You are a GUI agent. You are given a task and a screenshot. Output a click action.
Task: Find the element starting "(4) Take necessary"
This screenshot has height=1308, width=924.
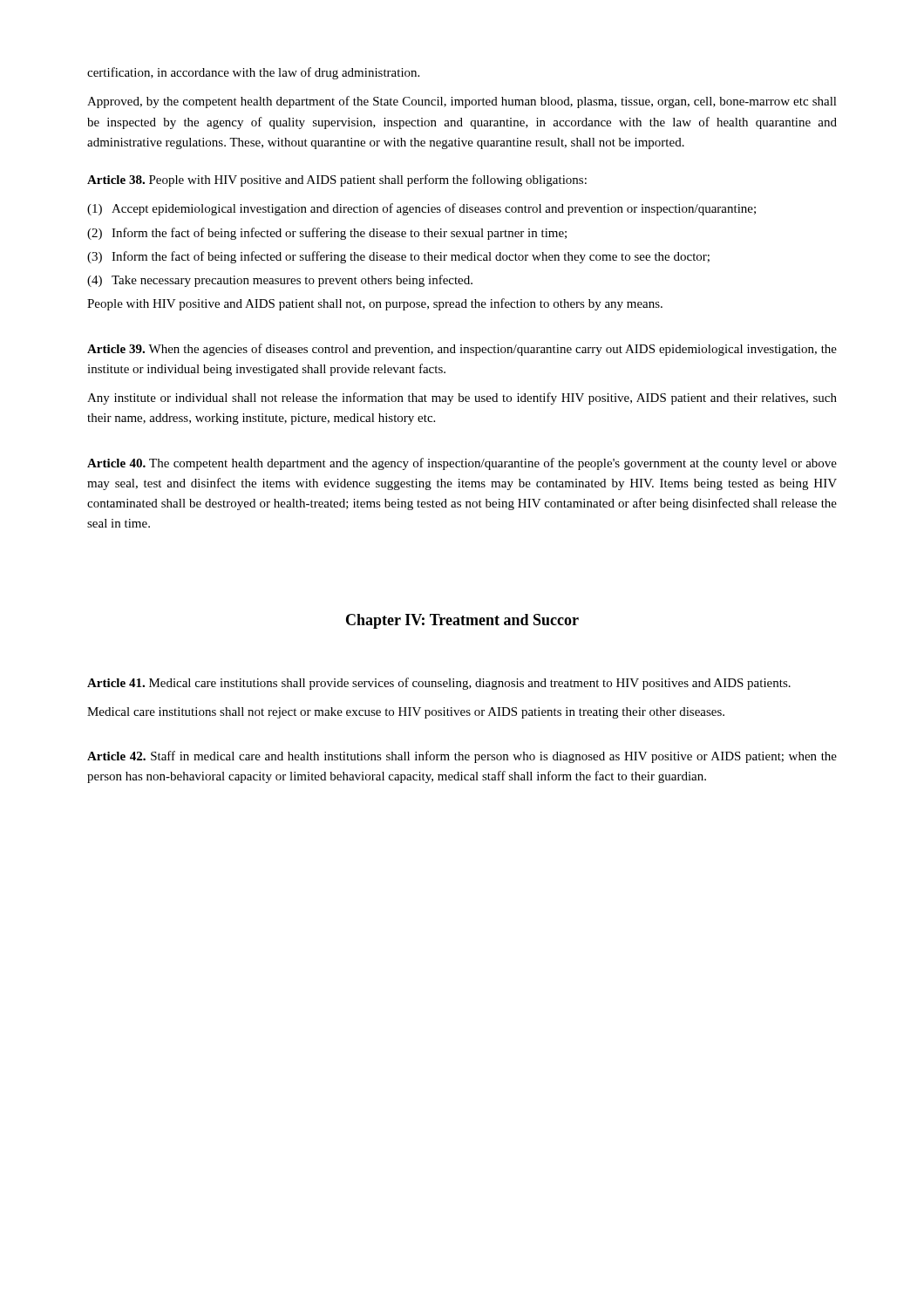click(x=462, y=281)
